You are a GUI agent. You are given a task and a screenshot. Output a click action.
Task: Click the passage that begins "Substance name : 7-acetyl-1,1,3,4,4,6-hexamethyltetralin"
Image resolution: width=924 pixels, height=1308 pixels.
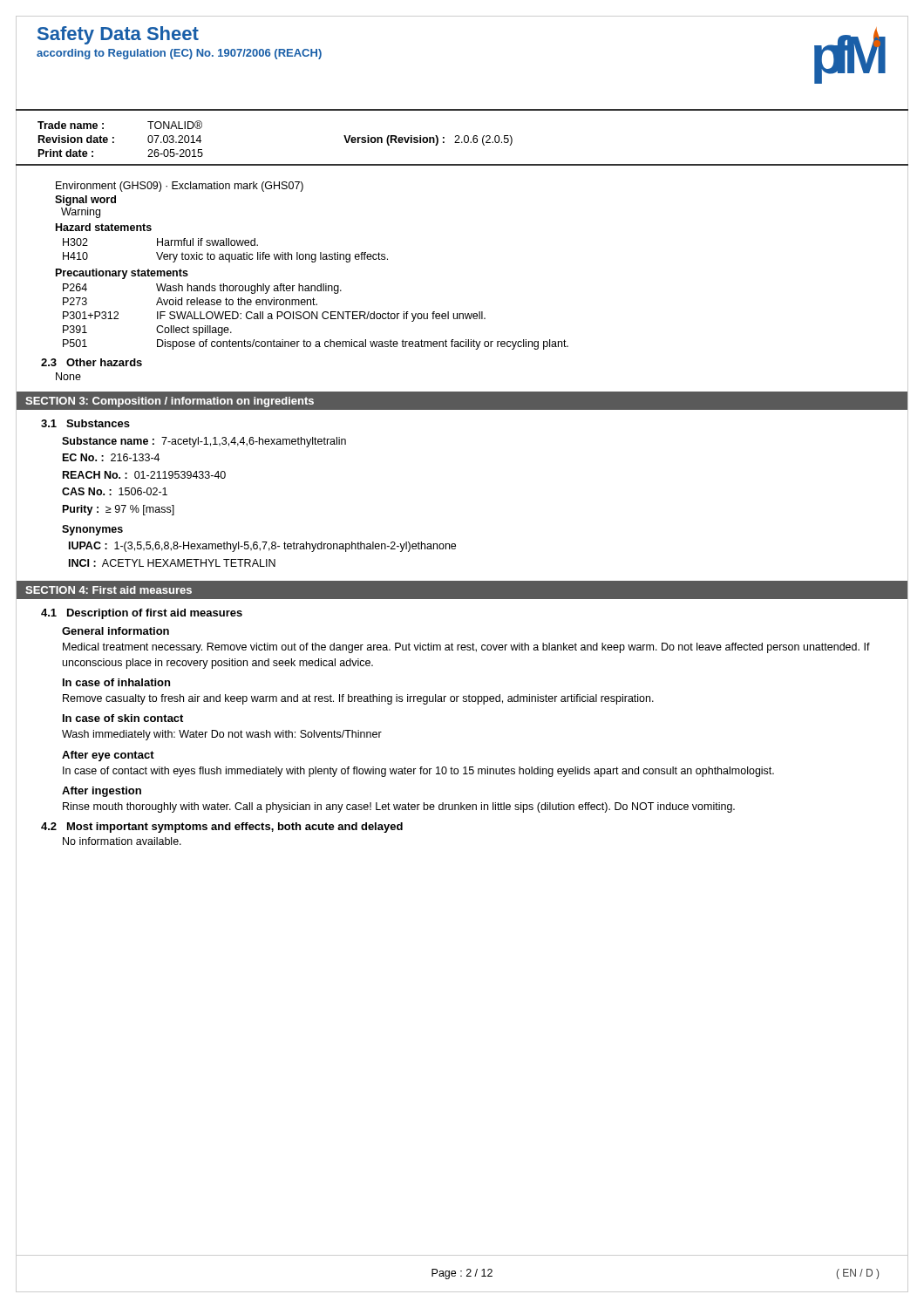point(204,475)
